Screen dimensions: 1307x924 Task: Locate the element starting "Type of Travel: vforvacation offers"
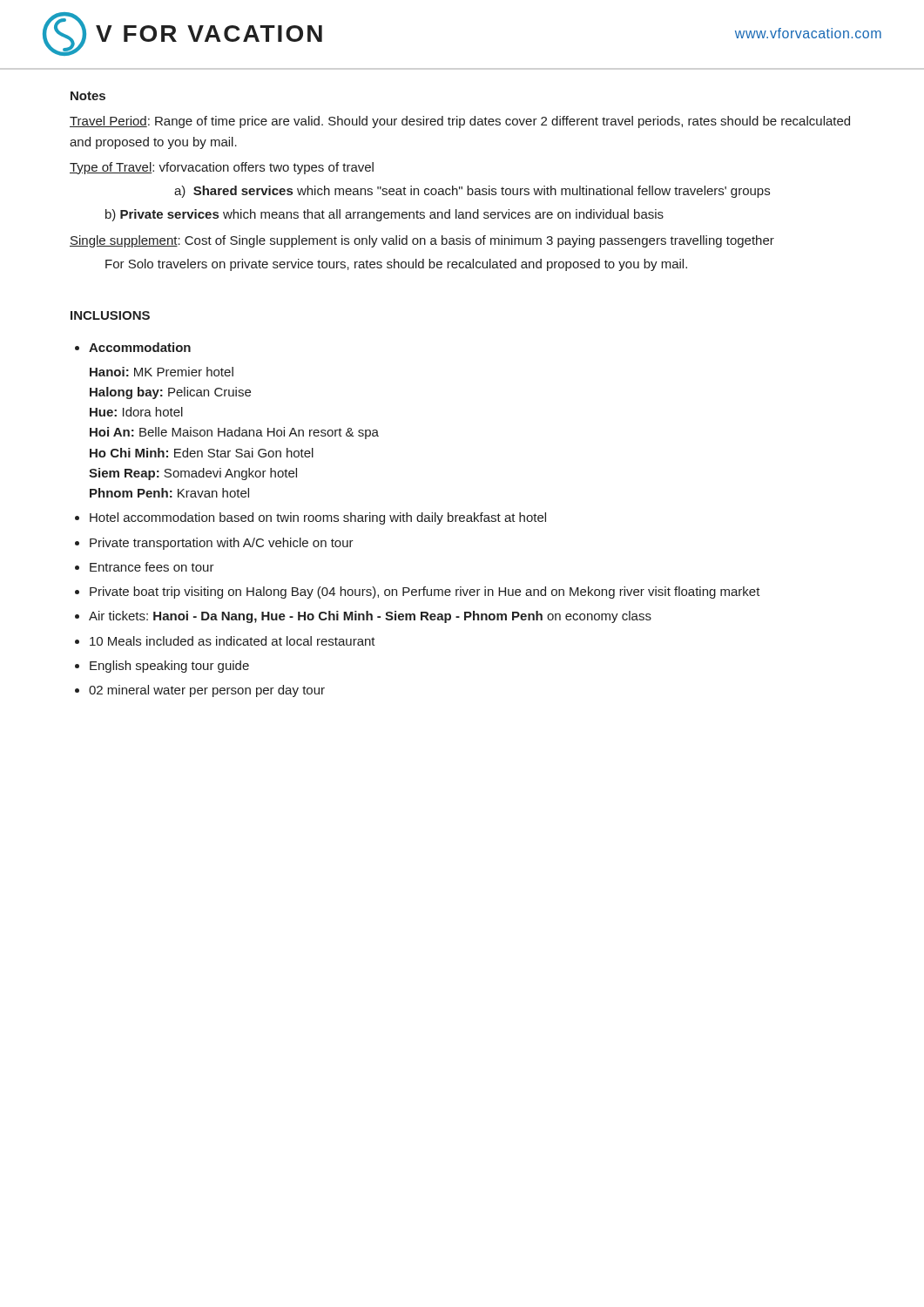click(222, 167)
